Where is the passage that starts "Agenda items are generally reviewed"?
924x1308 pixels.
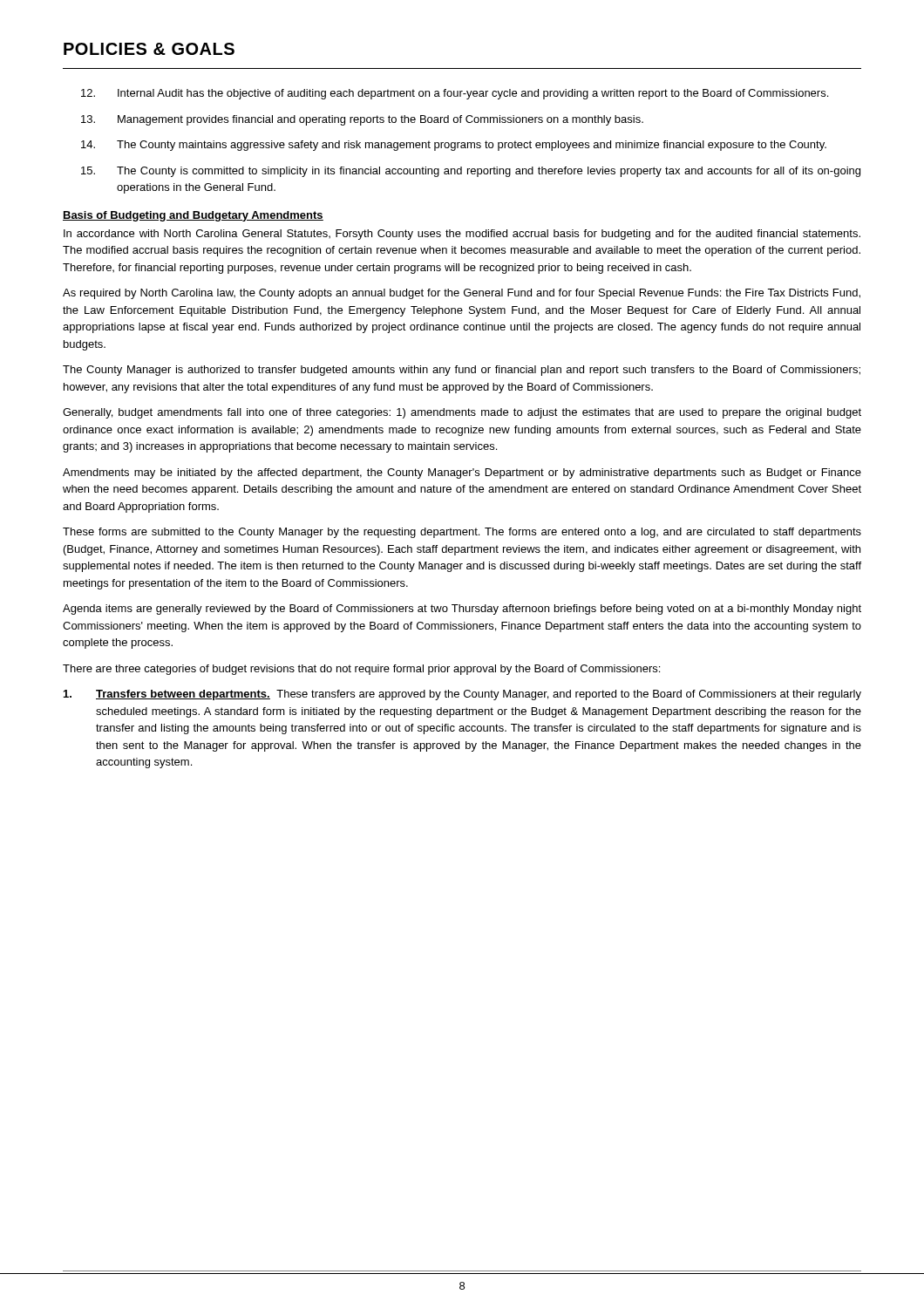coord(462,625)
